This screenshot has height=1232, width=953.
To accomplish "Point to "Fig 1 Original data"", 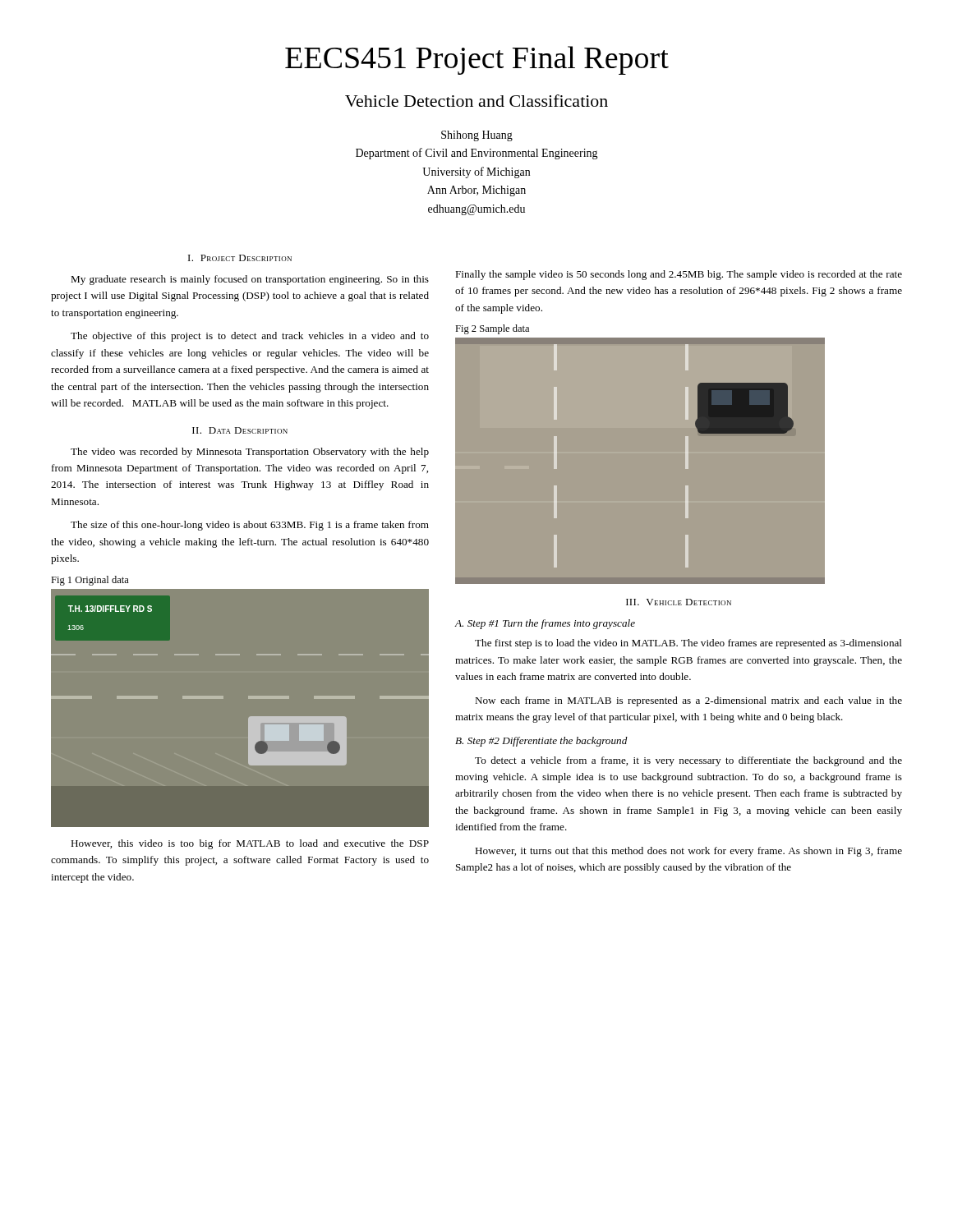I will 90,580.
